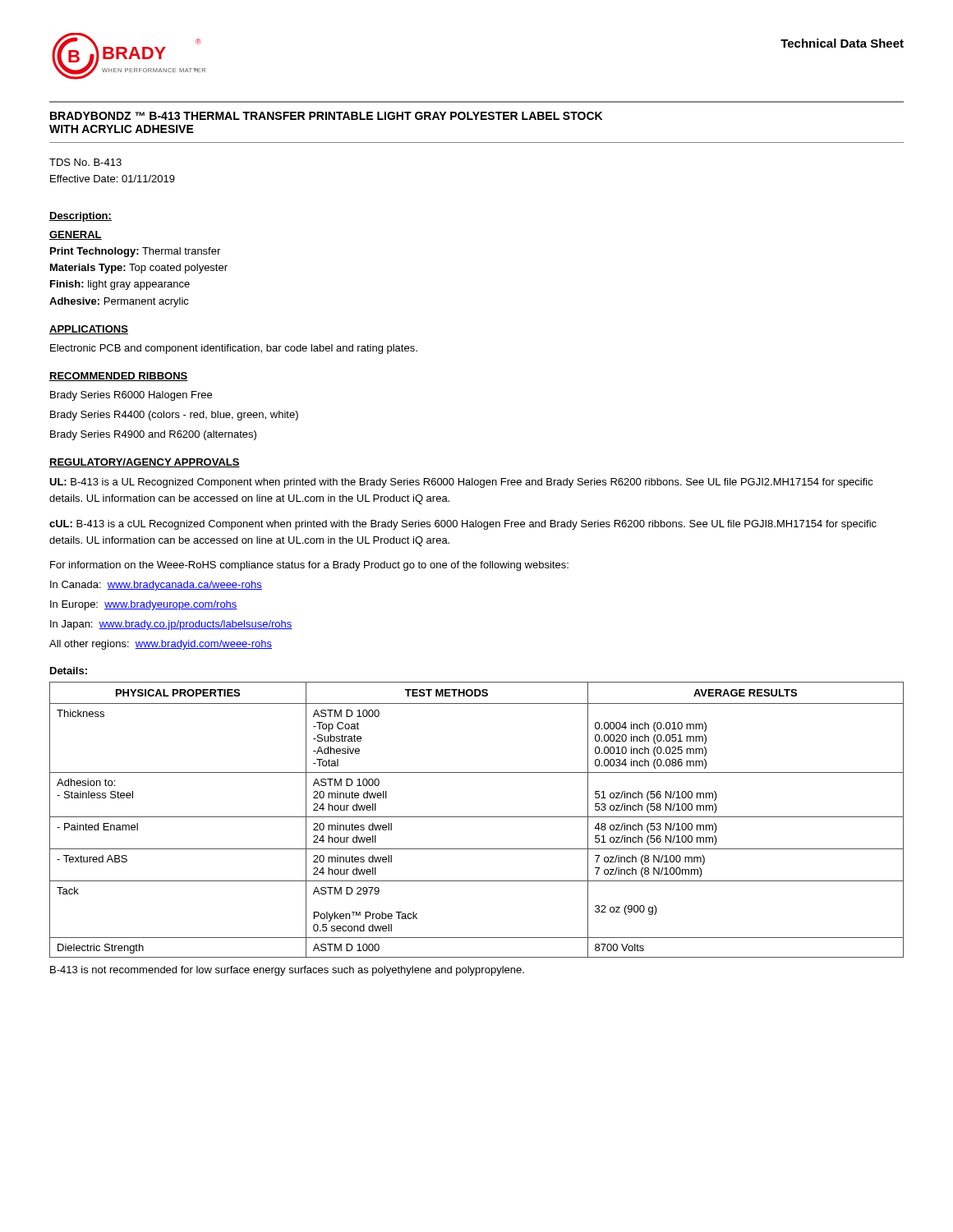
Task: Navigate to the passage starting "For information on the Weee-RoHS compliance status"
Action: coord(309,566)
